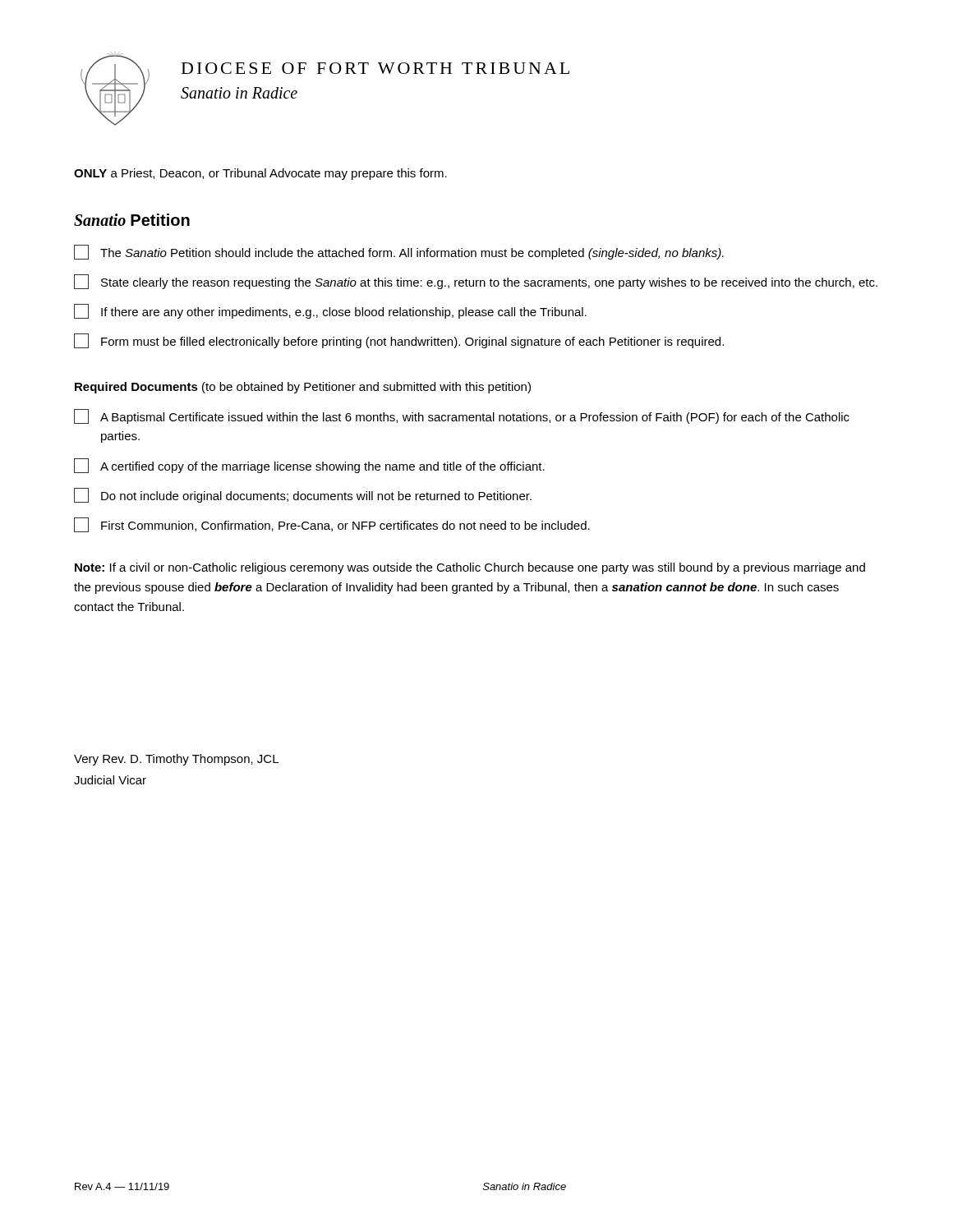Select the text block that reads "Note: If a civil"
This screenshot has width=953, height=1232.
click(x=470, y=587)
